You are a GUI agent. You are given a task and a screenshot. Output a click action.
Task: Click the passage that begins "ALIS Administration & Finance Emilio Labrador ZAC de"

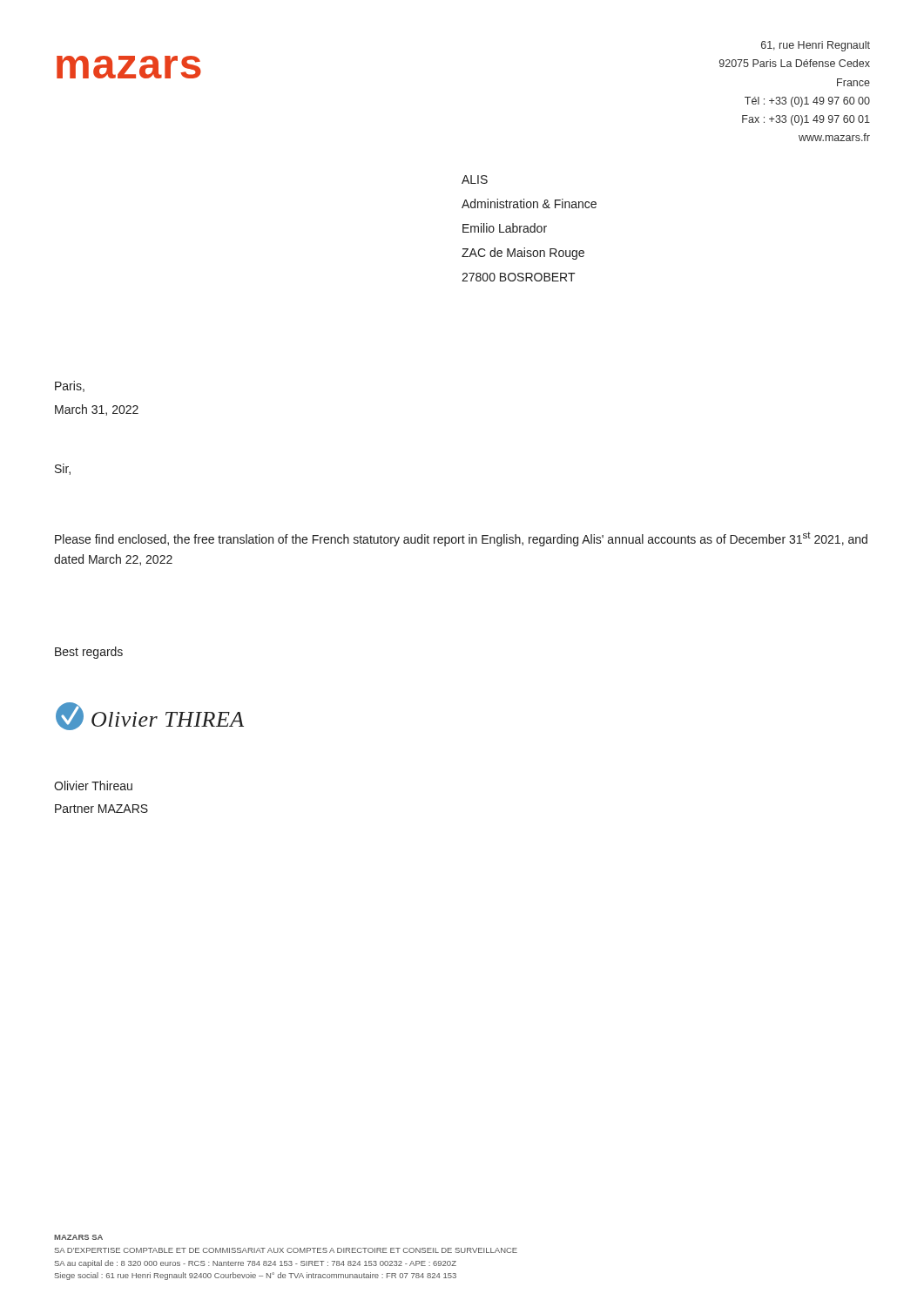[x=529, y=228]
